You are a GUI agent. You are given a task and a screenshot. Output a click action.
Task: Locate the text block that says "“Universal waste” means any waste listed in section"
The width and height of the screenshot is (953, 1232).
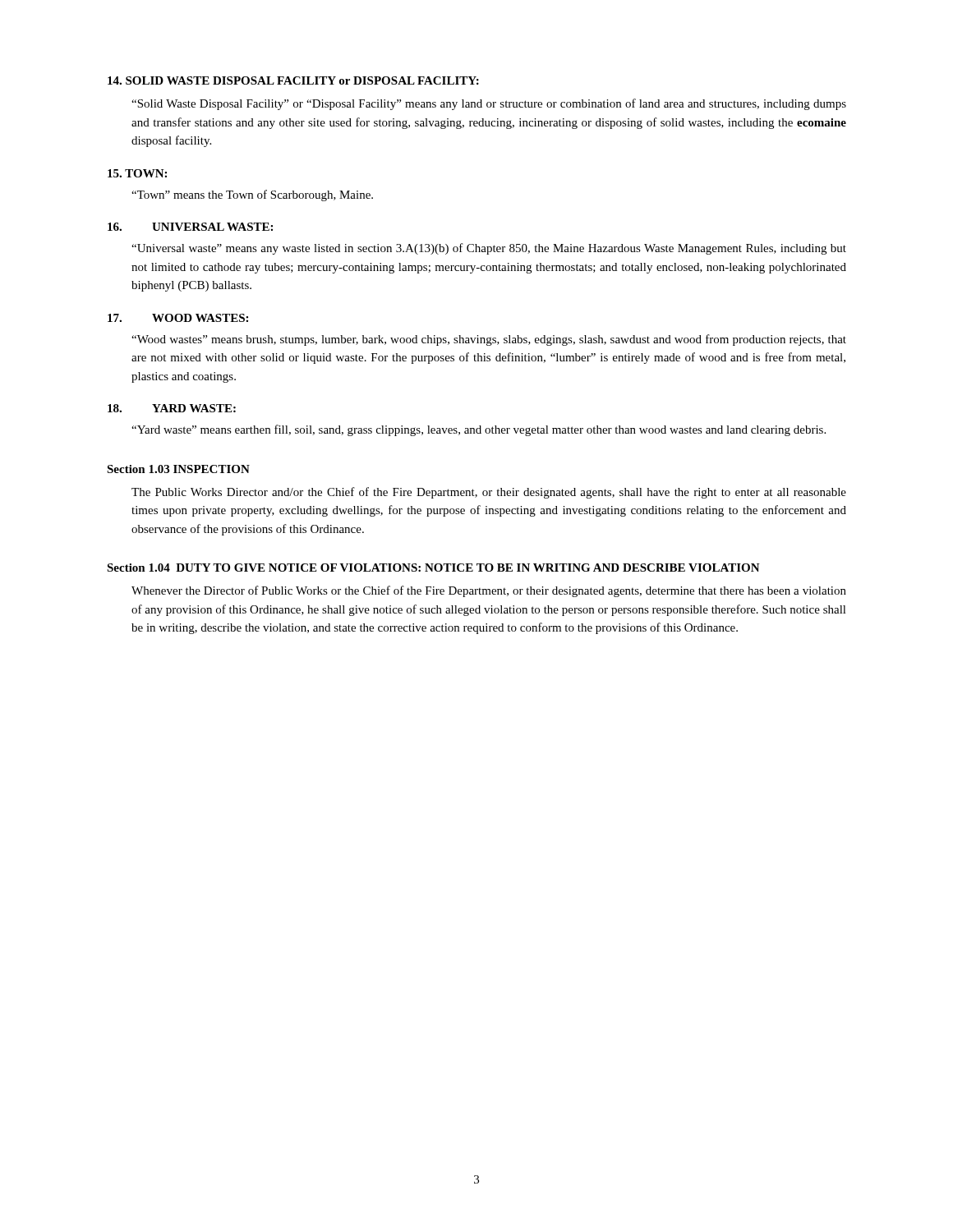point(489,267)
